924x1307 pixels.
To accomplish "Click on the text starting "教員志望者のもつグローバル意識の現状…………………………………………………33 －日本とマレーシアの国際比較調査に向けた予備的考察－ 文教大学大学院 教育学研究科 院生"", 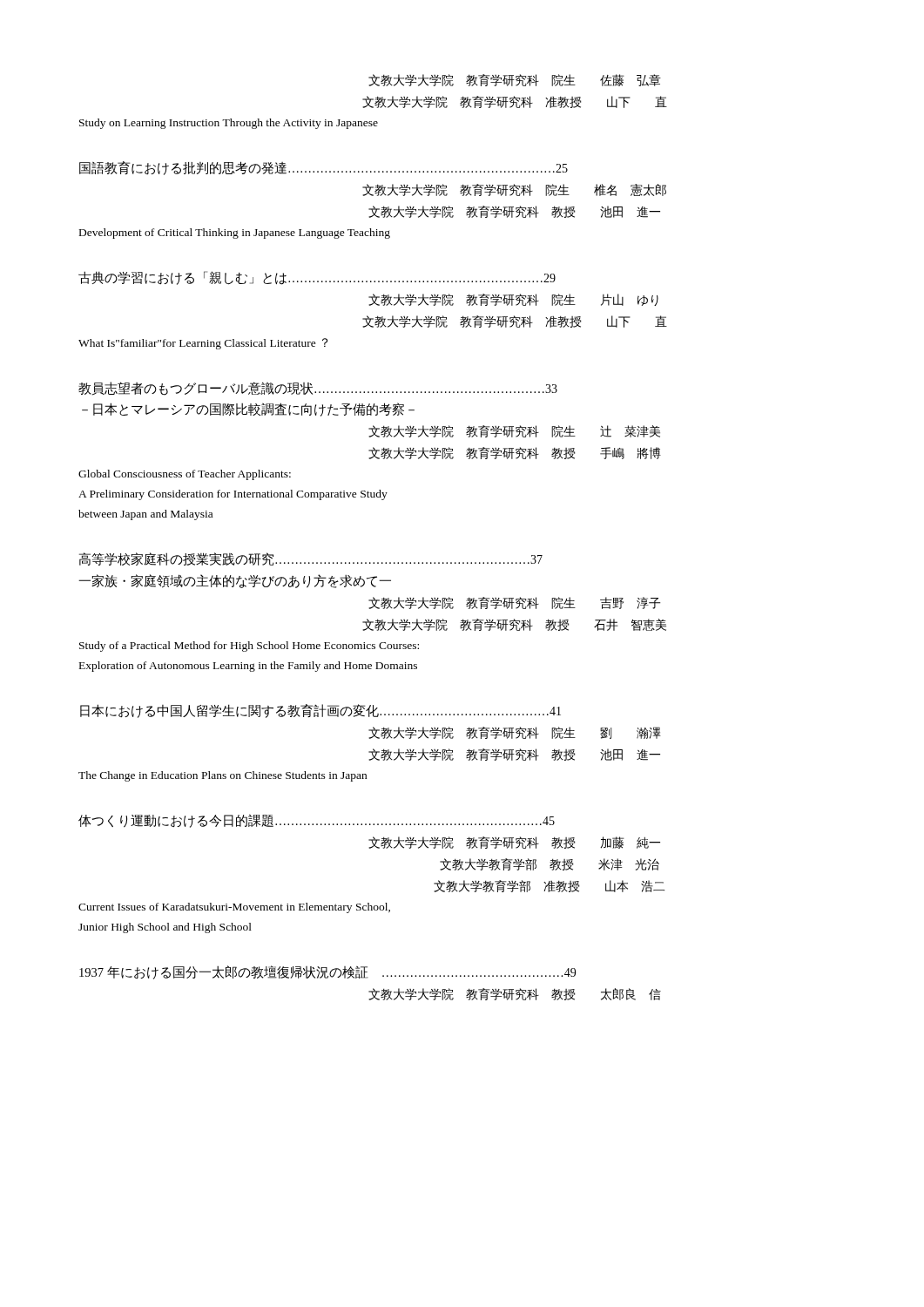I will (x=462, y=451).
